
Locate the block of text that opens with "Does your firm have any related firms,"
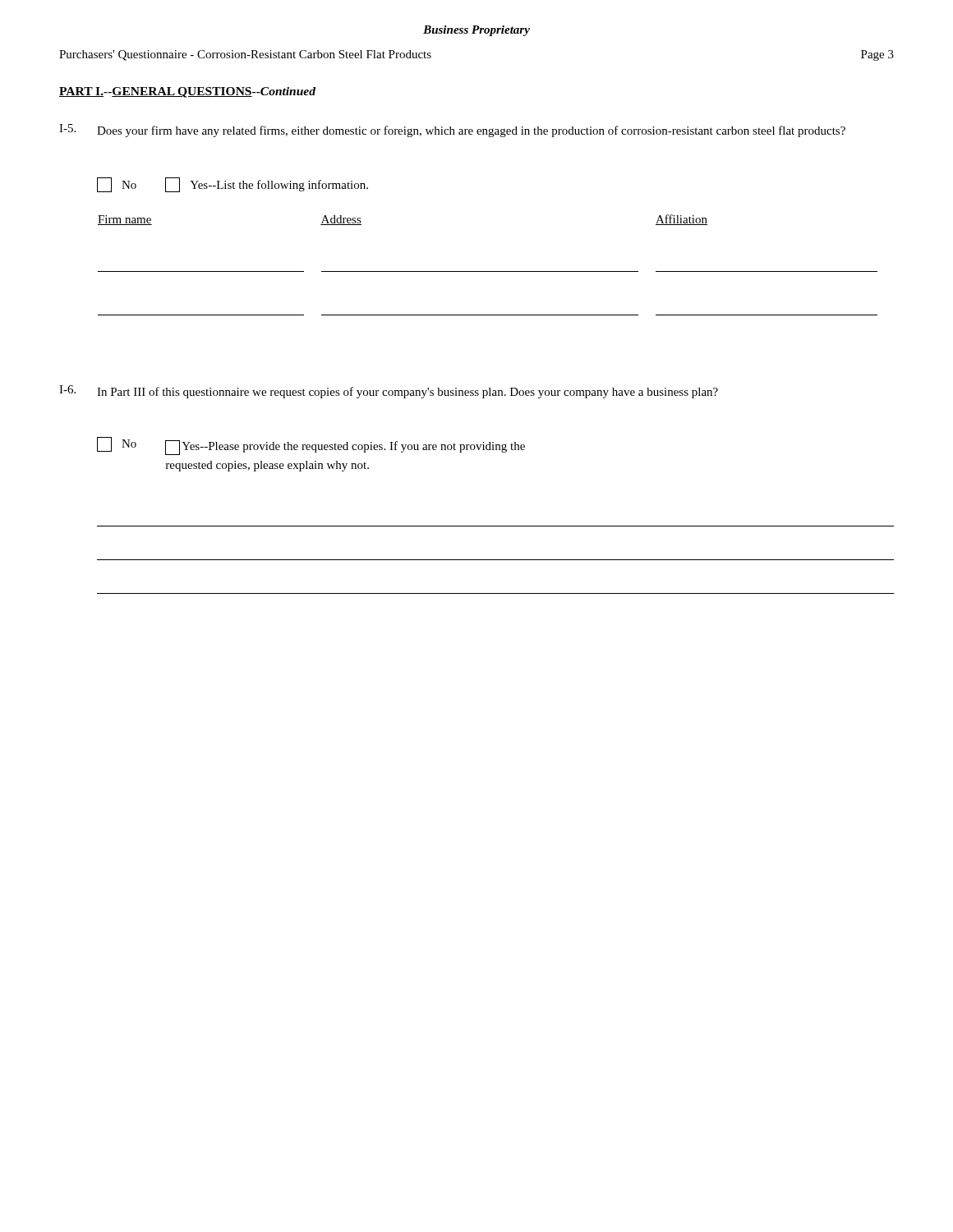point(471,131)
